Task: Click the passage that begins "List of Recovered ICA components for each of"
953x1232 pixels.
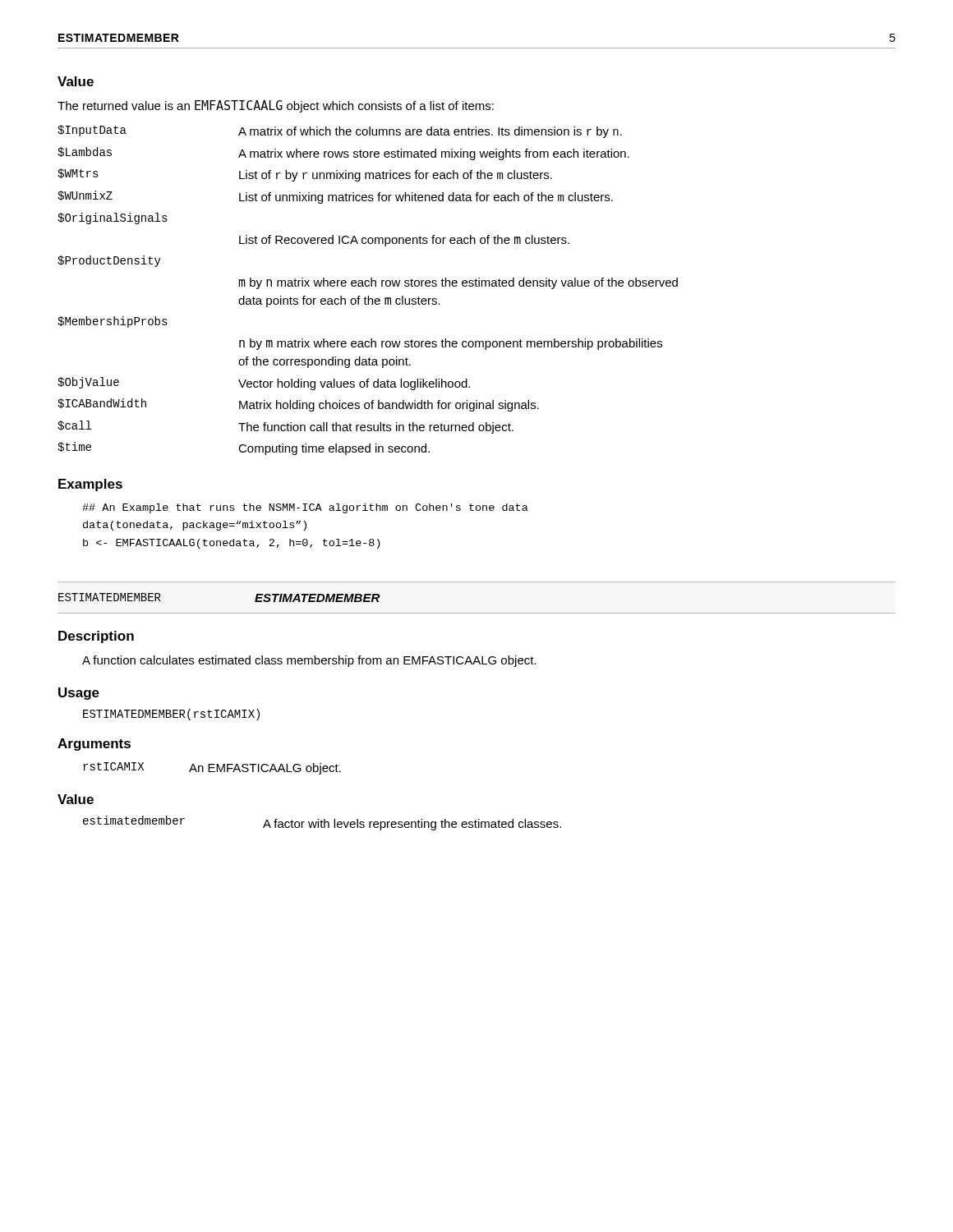Action: point(404,240)
